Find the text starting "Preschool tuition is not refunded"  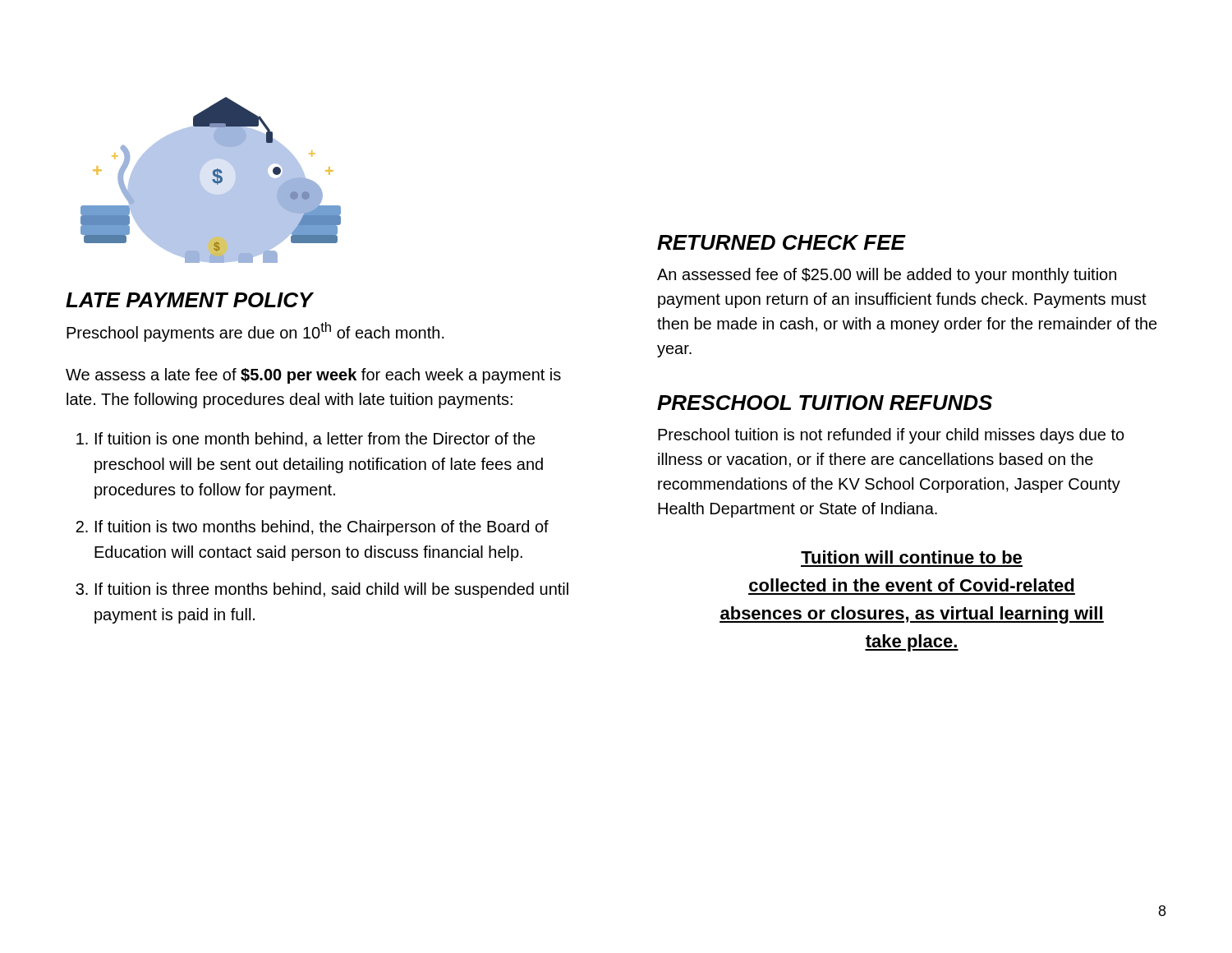pos(891,472)
